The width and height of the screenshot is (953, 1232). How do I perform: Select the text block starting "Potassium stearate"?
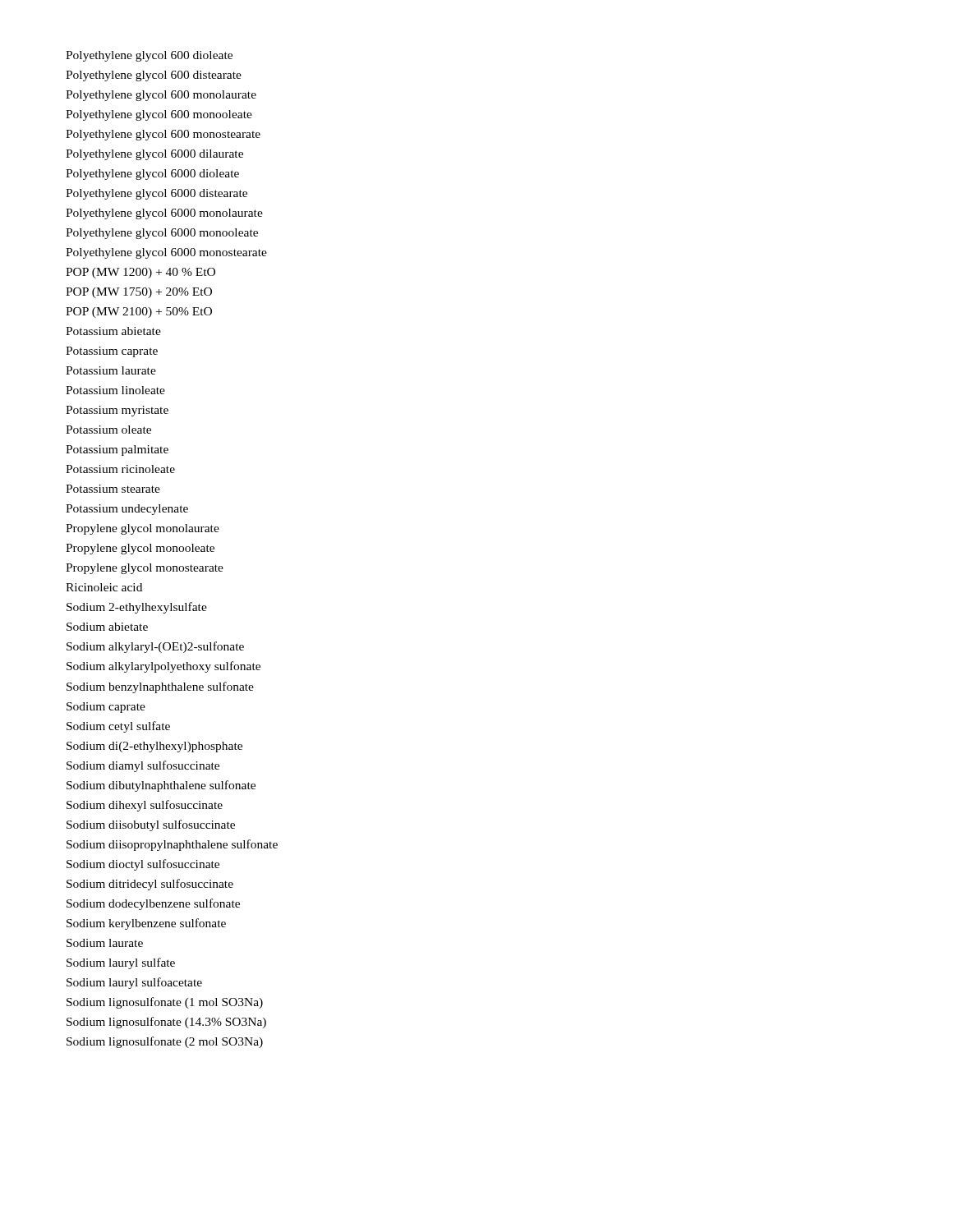[113, 489]
